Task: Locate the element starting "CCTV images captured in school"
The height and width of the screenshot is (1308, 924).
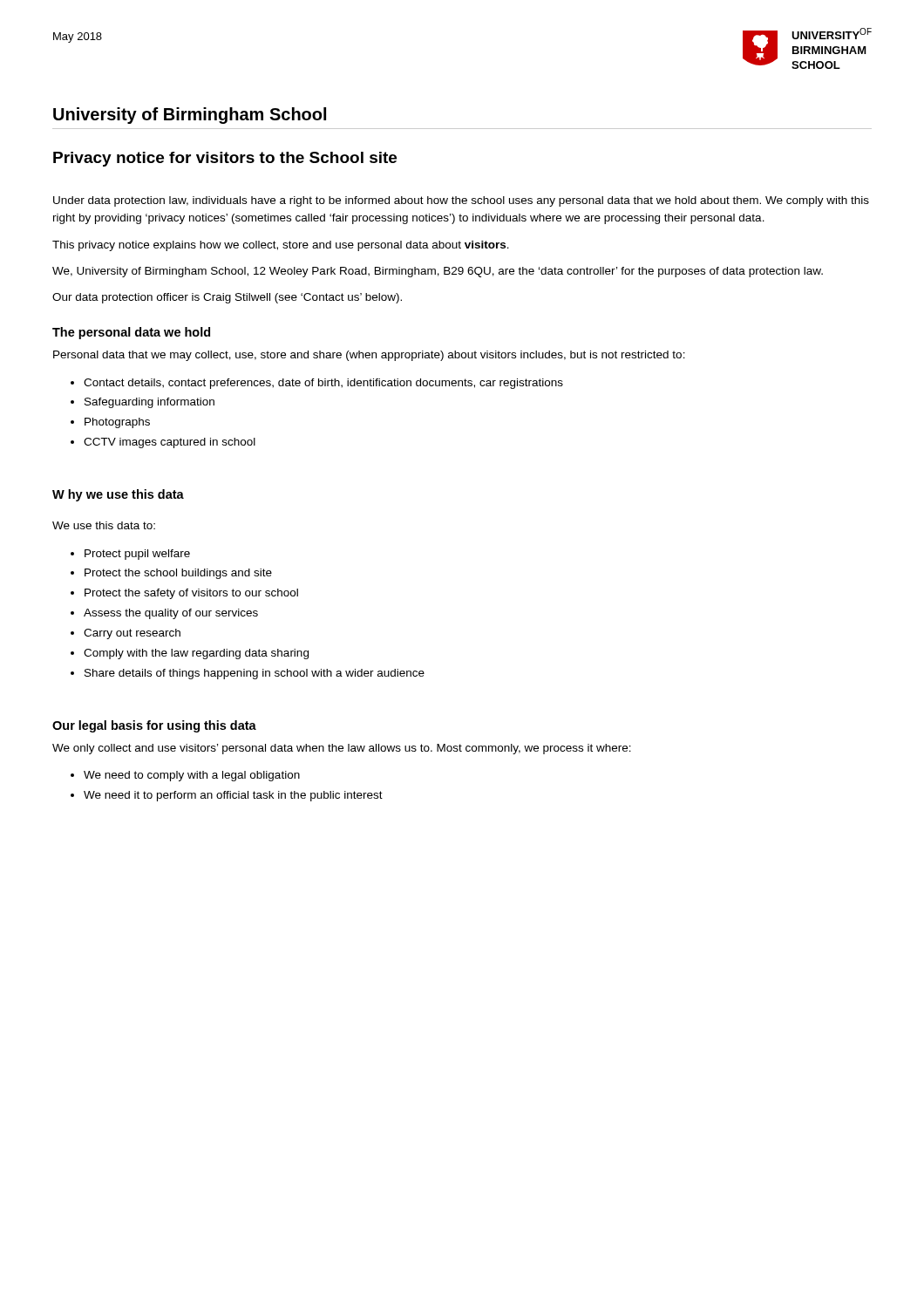Action: (170, 442)
